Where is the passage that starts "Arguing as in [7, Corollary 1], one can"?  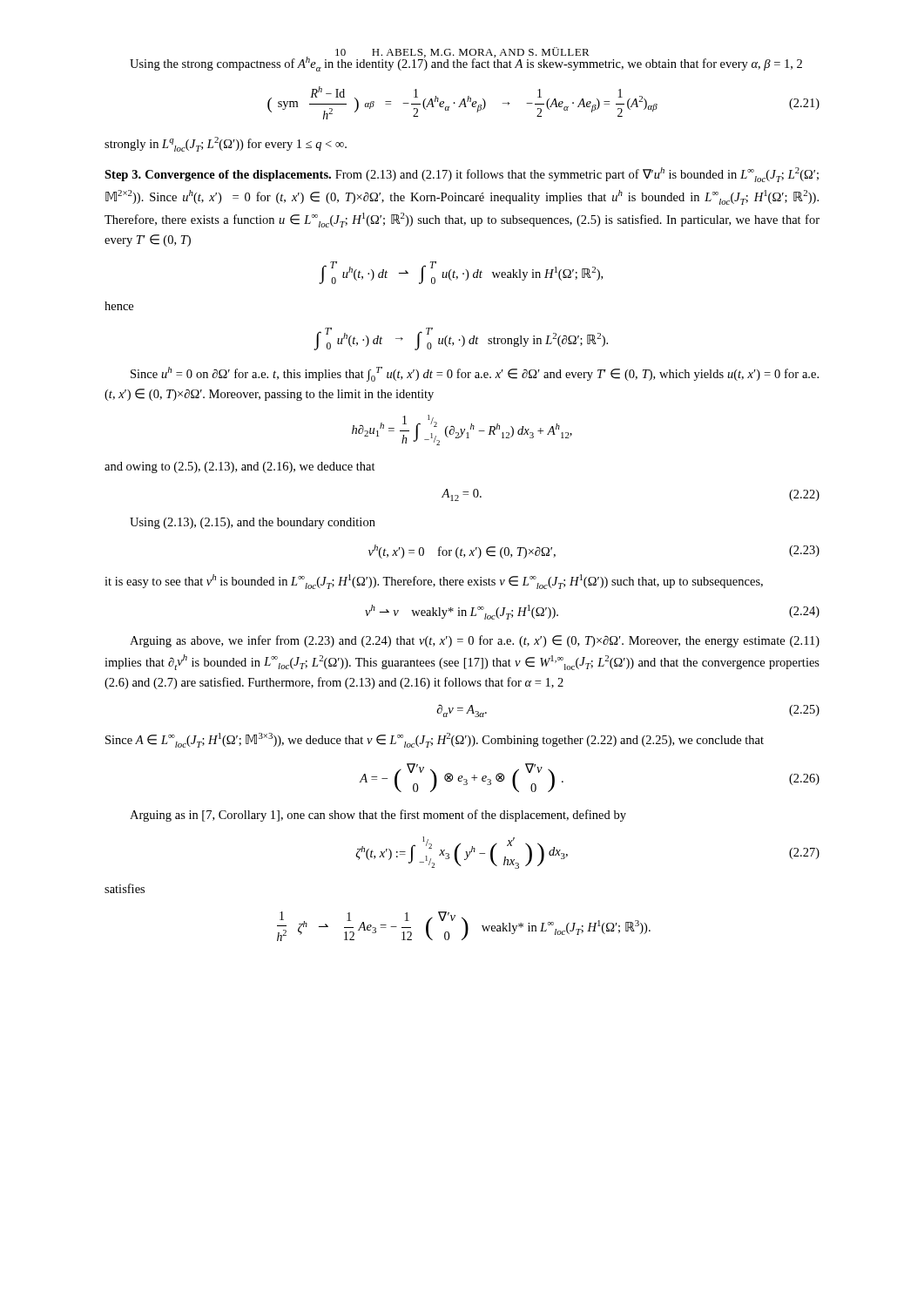pyautogui.click(x=462, y=815)
